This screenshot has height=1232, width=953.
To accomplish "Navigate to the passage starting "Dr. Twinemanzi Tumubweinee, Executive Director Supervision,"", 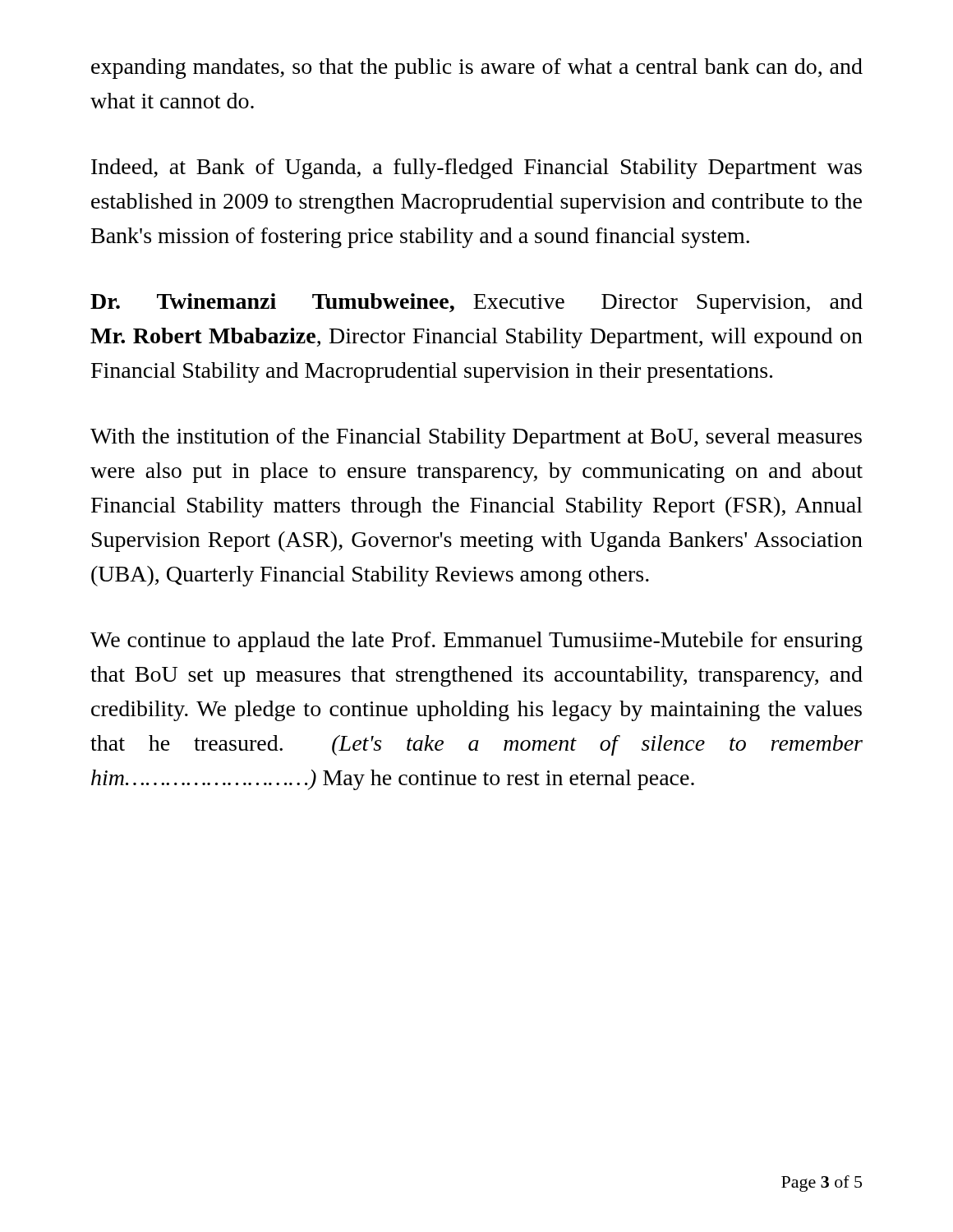I will point(476,336).
